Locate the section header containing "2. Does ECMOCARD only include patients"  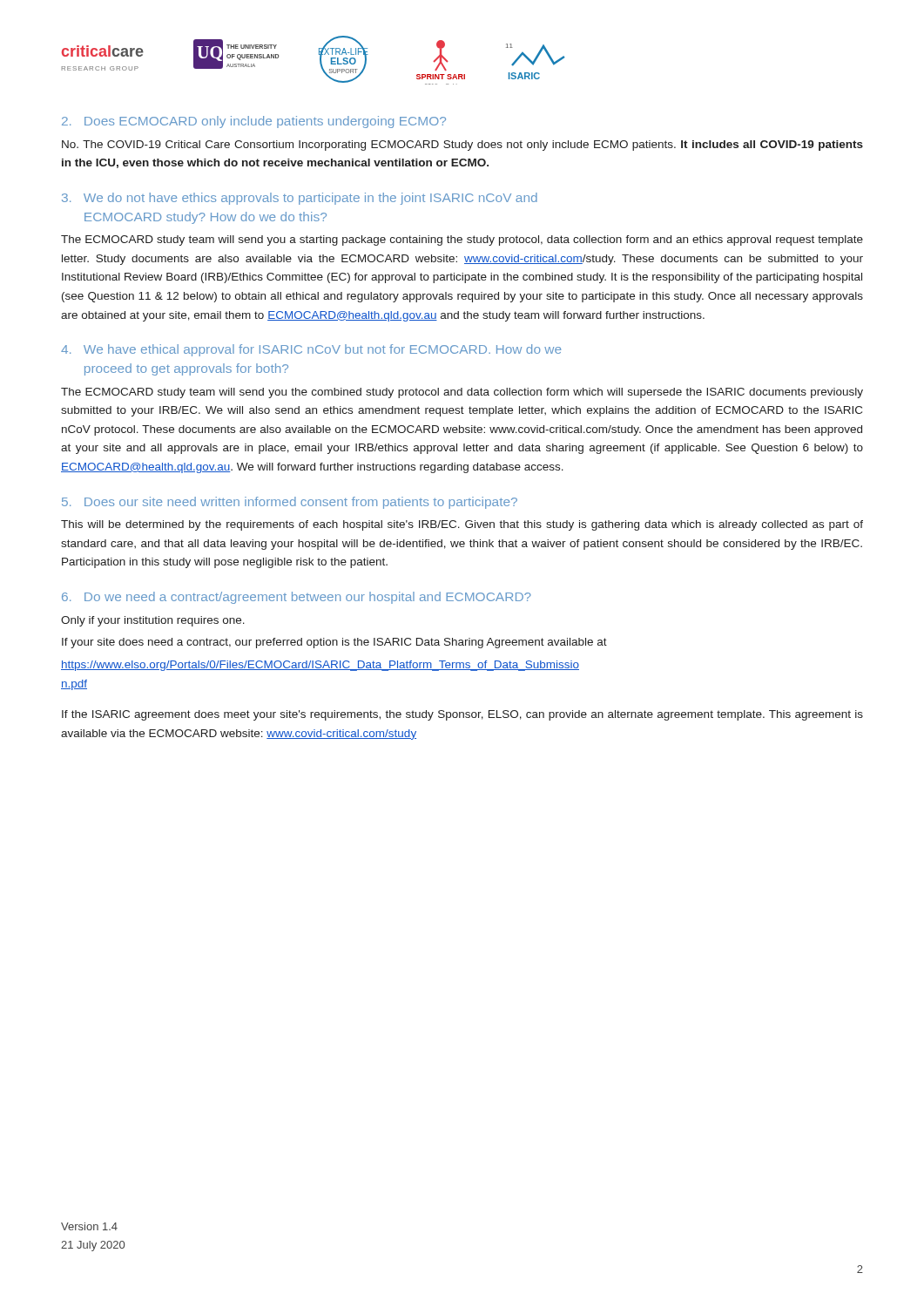click(254, 121)
